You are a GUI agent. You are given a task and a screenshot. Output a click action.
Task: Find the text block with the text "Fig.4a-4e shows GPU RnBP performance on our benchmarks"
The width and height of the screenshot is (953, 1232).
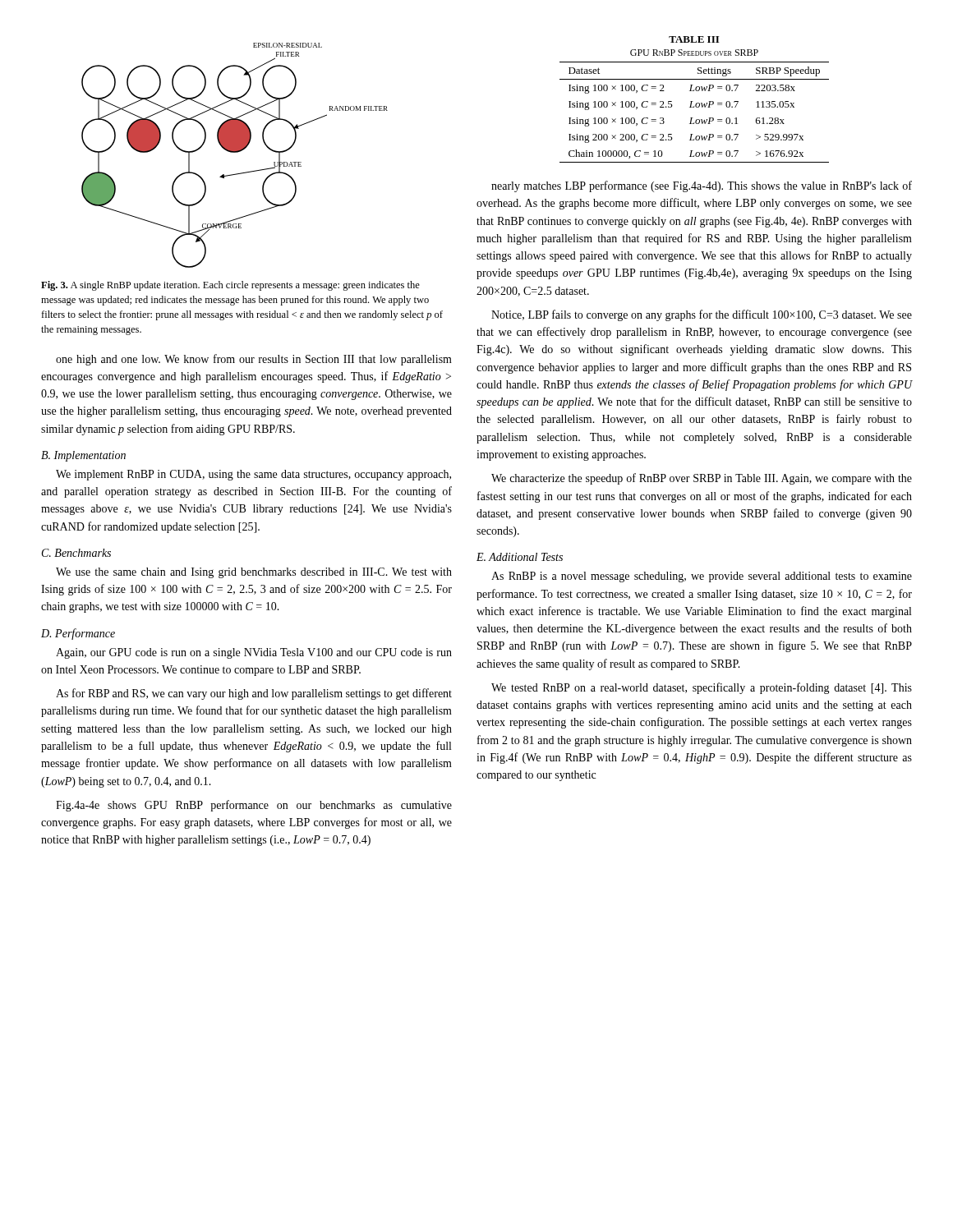tap(246, 823)
